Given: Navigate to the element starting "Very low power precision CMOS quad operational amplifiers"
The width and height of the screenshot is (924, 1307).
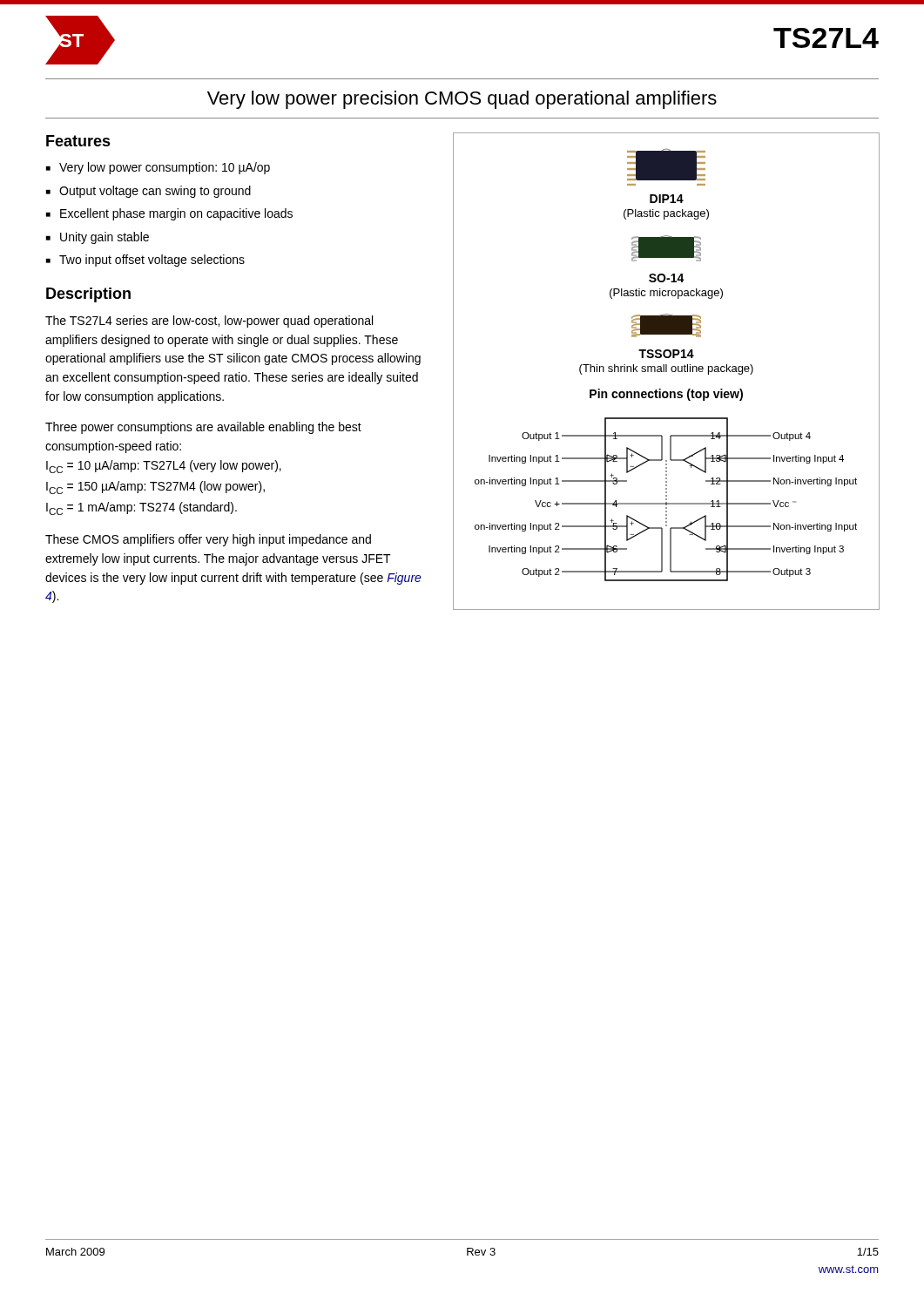Looking at the screenshot, I should 462,98.
